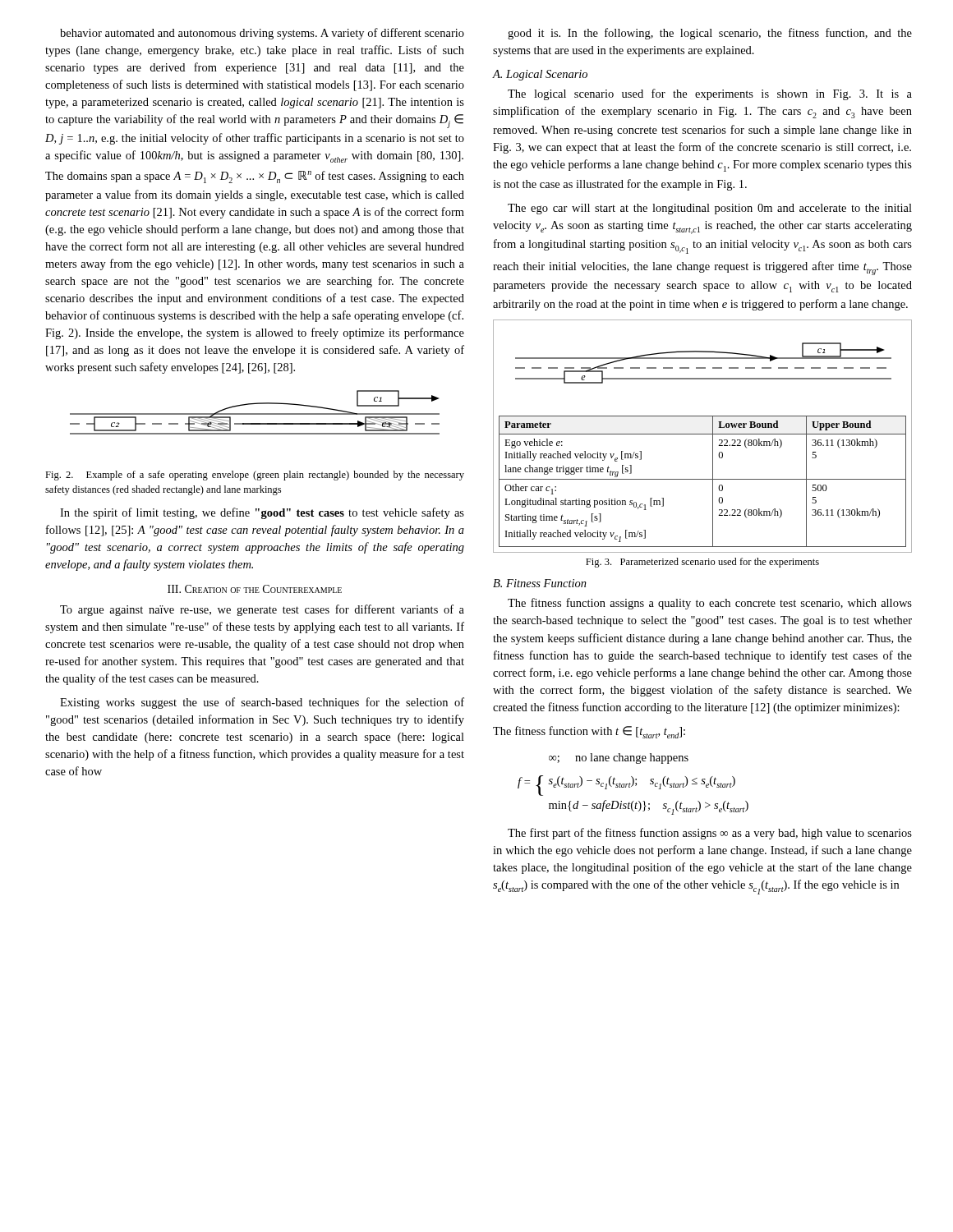953x1232 pixels.
Task: Locate the section header with the text "A. Logical Scenario"
Action: coord(540,74)
